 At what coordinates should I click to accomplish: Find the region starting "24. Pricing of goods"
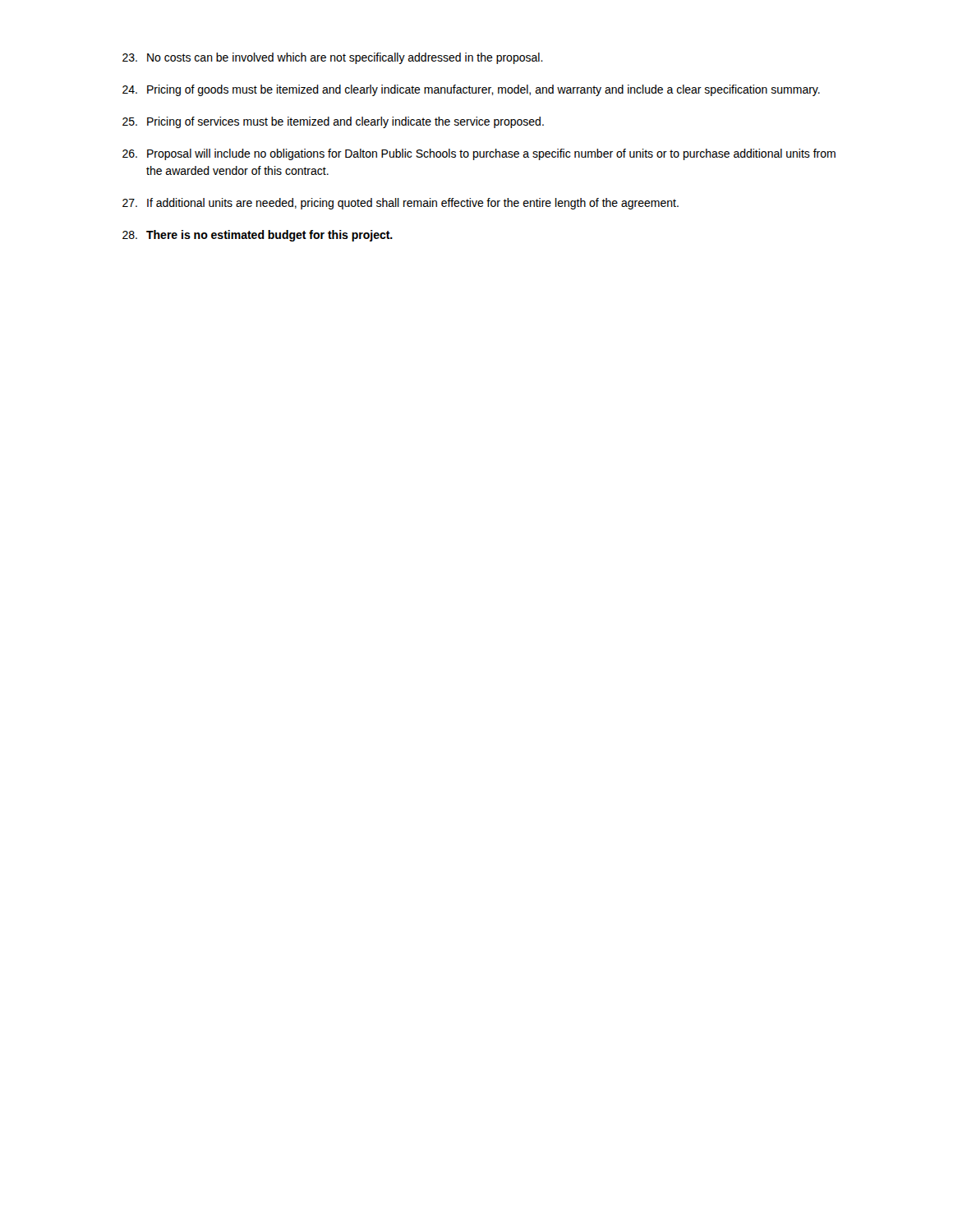(476, 90)
